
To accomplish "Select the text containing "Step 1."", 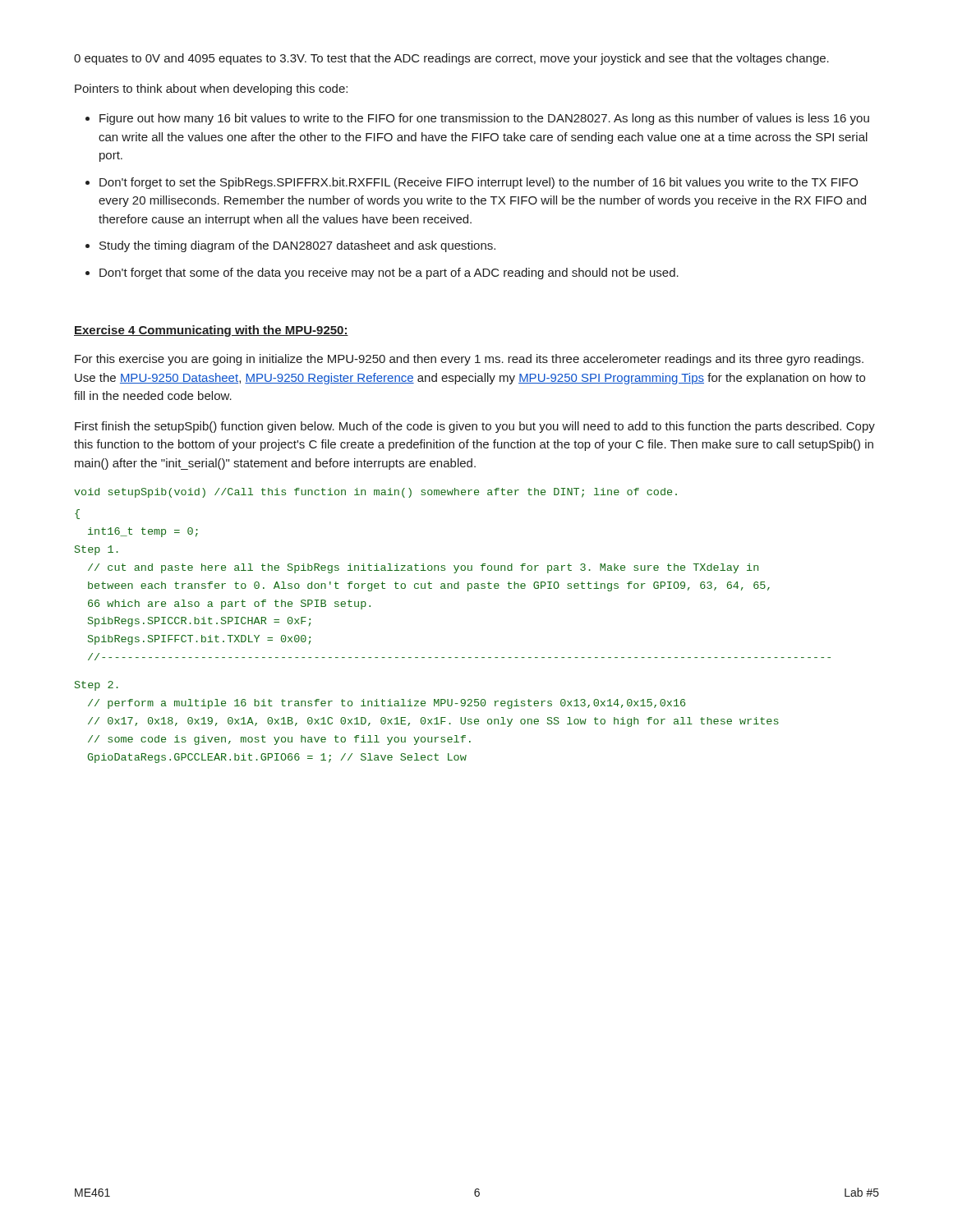I will 97,550.
